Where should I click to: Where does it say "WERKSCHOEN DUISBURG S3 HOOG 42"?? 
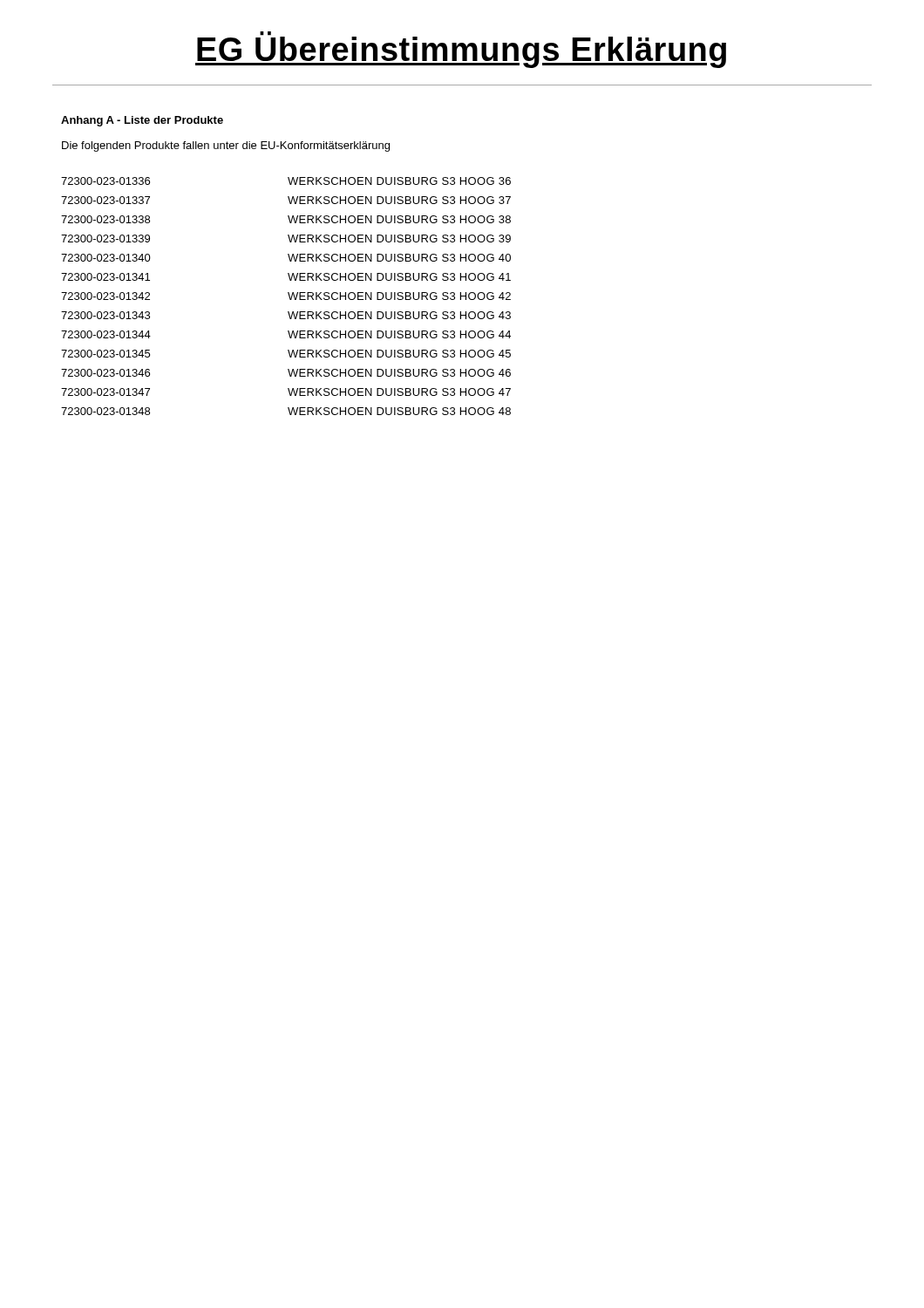point(400,296)
